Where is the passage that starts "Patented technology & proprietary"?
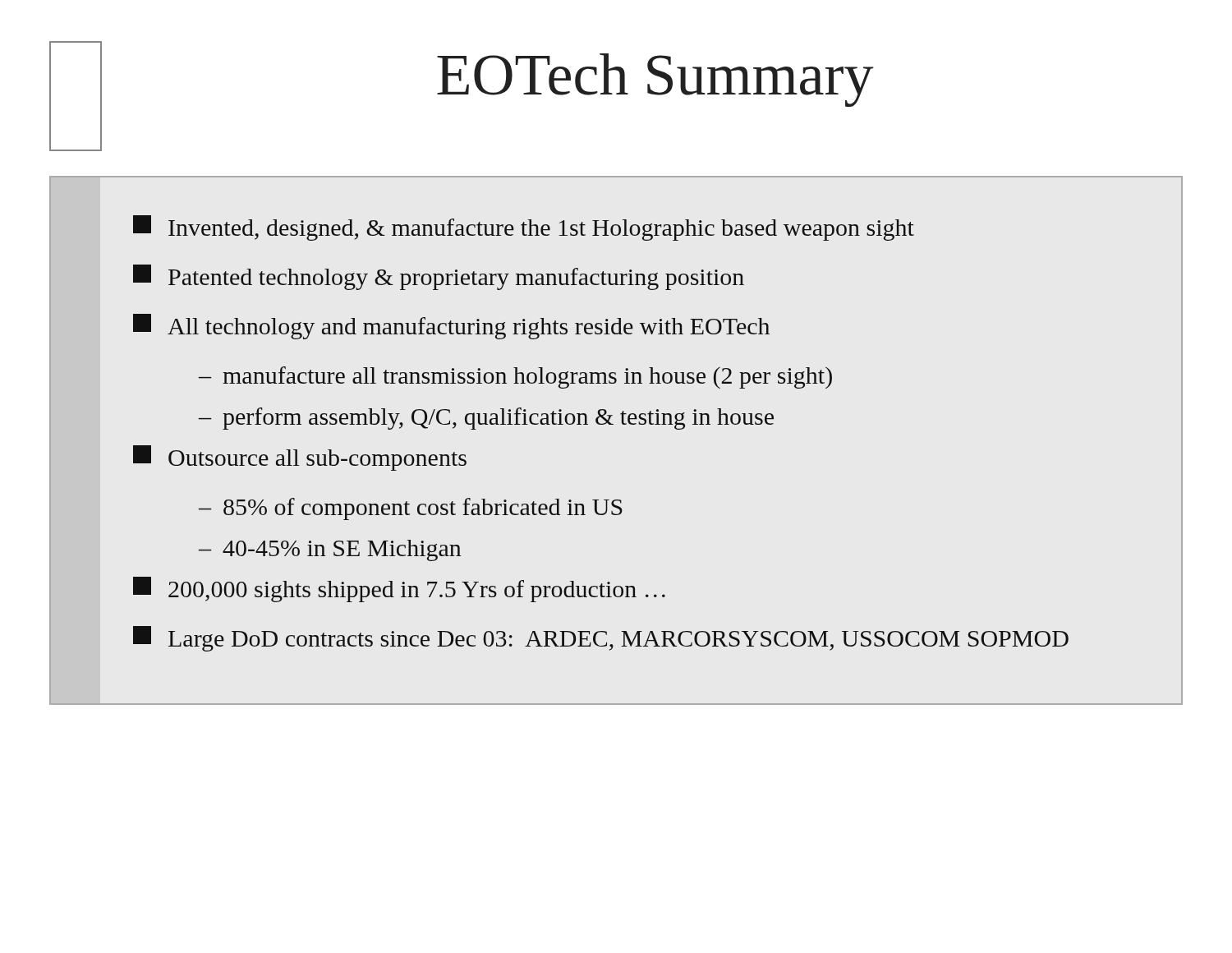The image size is (1232, 953). 632,277
